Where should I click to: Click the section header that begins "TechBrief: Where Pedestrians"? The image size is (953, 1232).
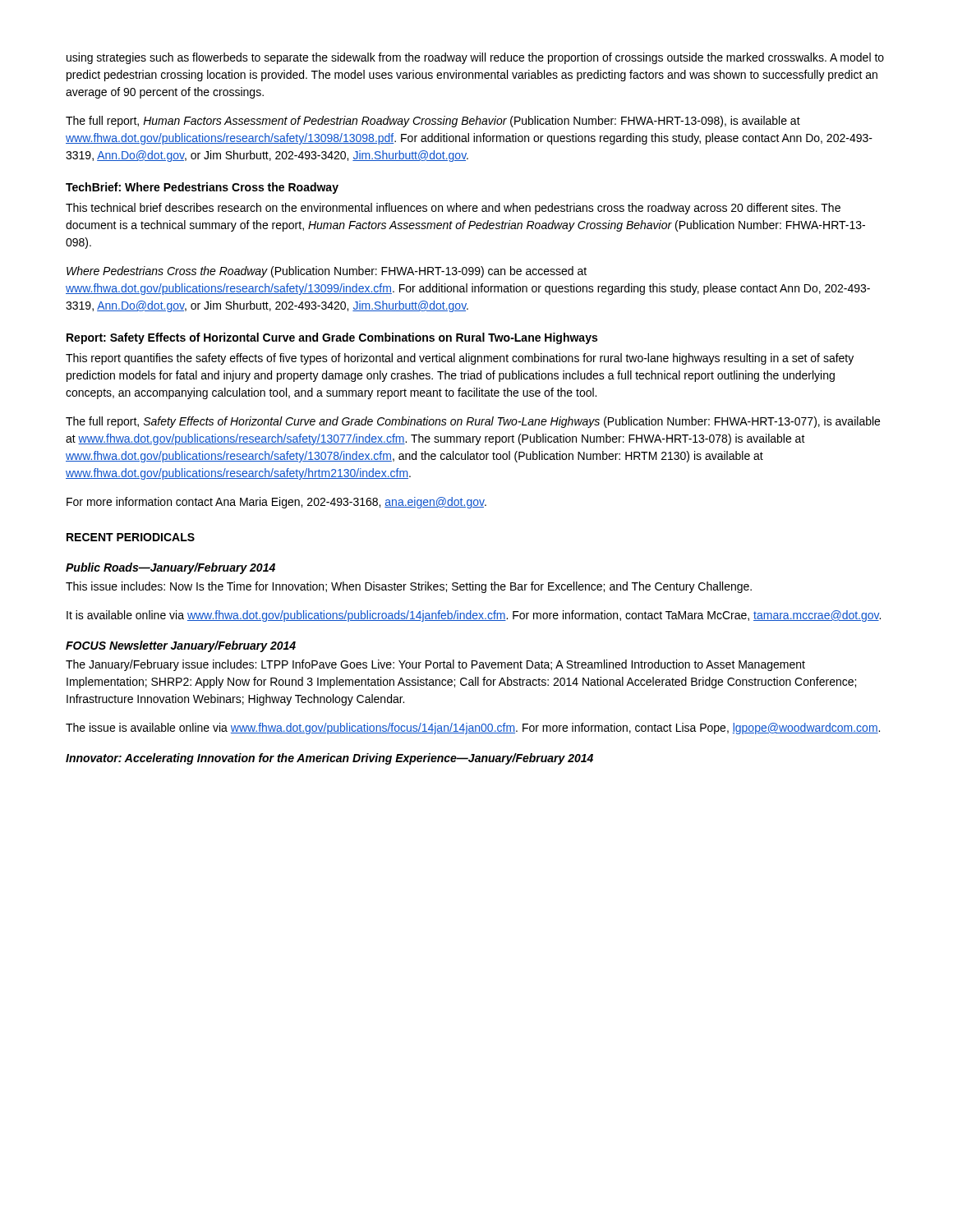[x=202, y=187]
